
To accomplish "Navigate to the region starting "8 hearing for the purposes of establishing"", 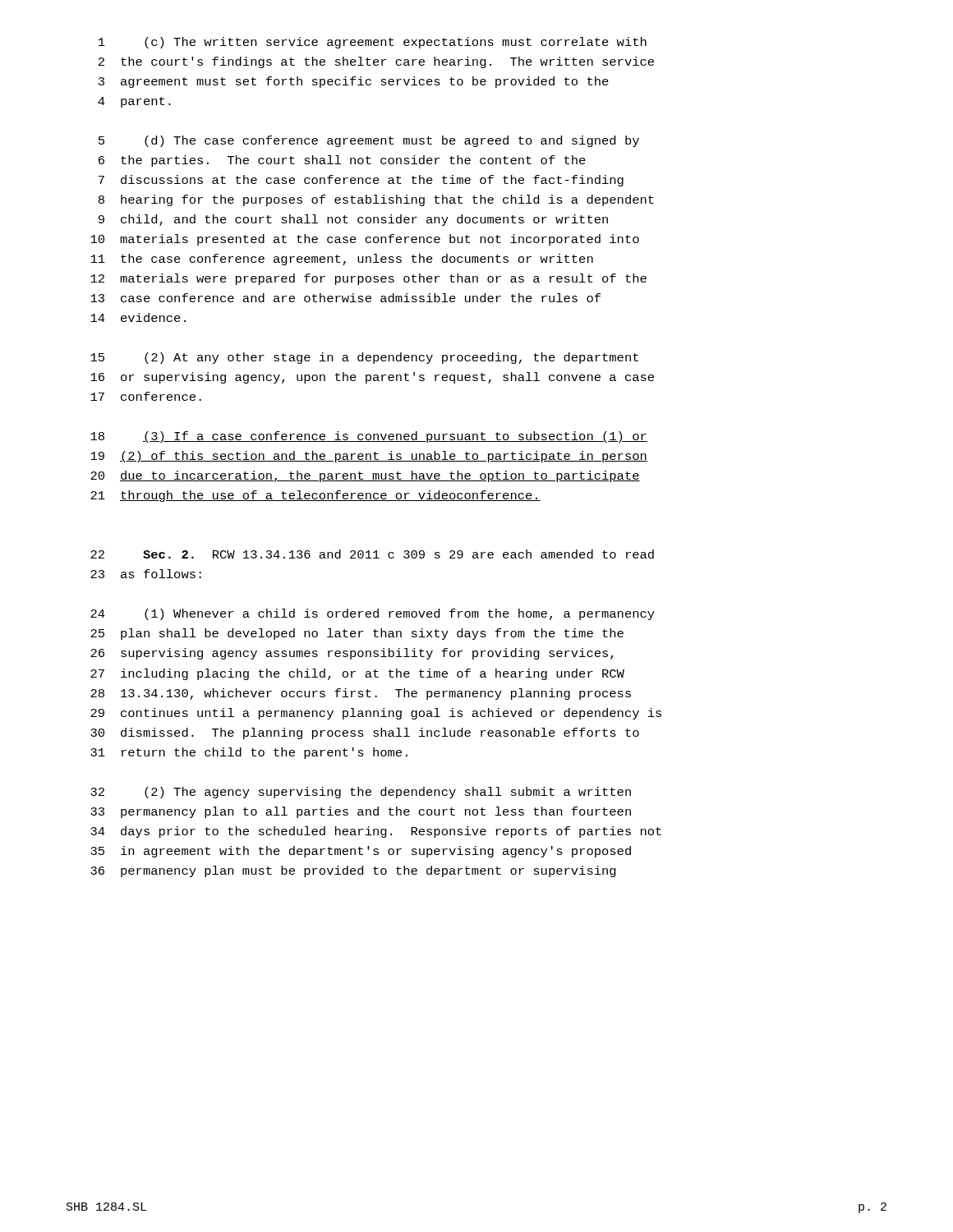I will 476,201.
